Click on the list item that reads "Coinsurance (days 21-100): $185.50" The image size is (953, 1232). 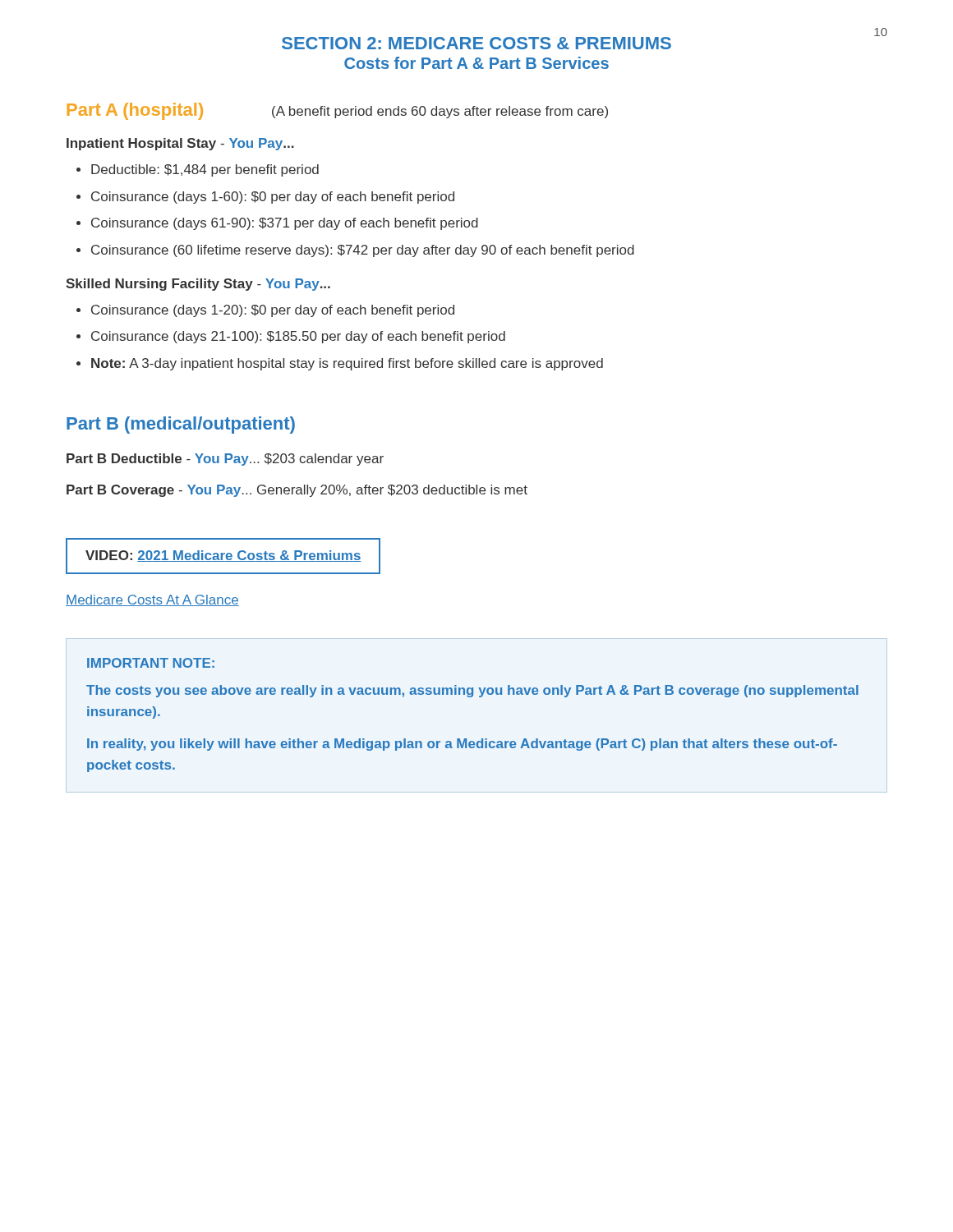pyautogui.click(x=298, y=337)
